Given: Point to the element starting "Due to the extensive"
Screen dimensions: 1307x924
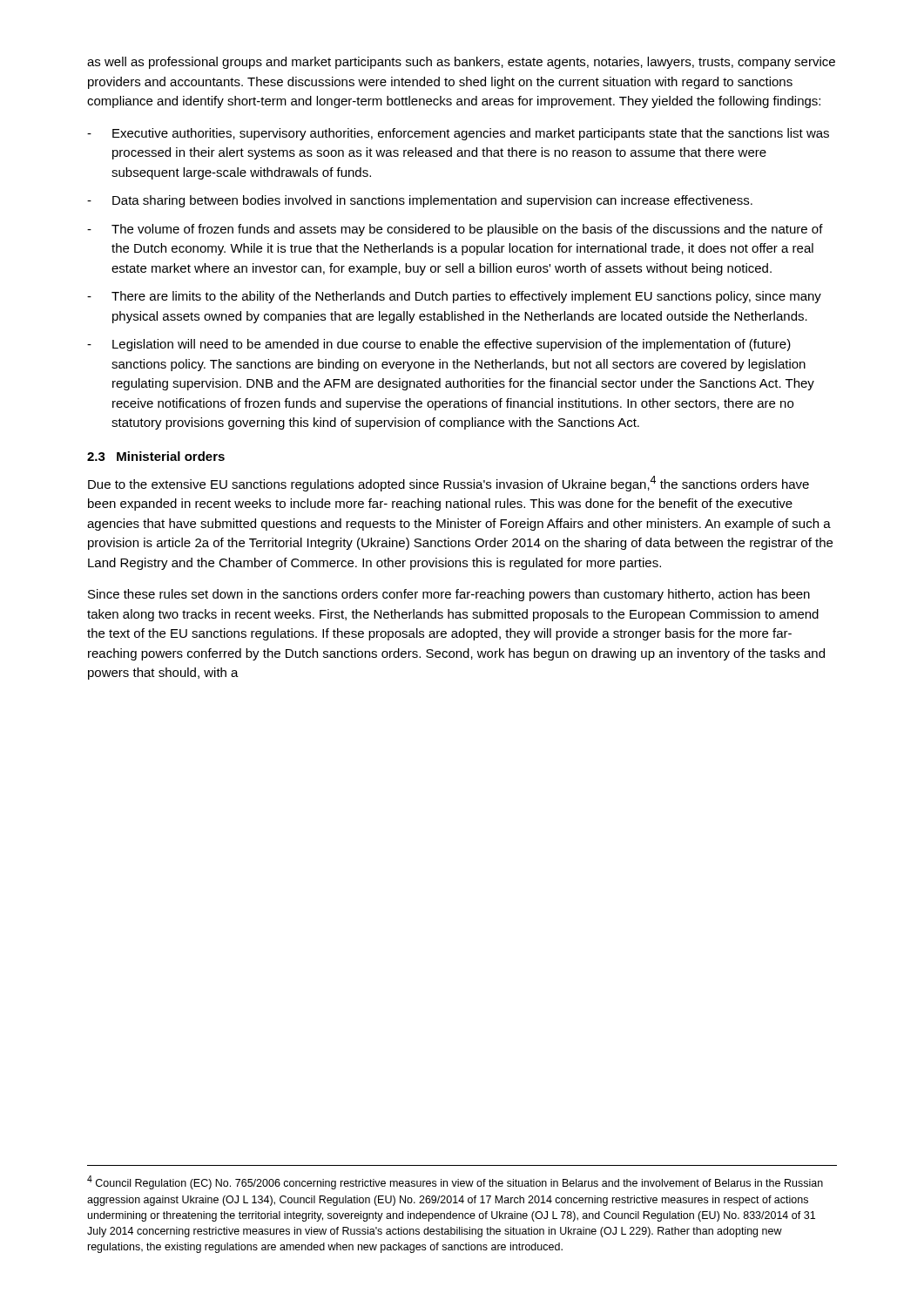Looking at the screenshot, I should 460,521.
